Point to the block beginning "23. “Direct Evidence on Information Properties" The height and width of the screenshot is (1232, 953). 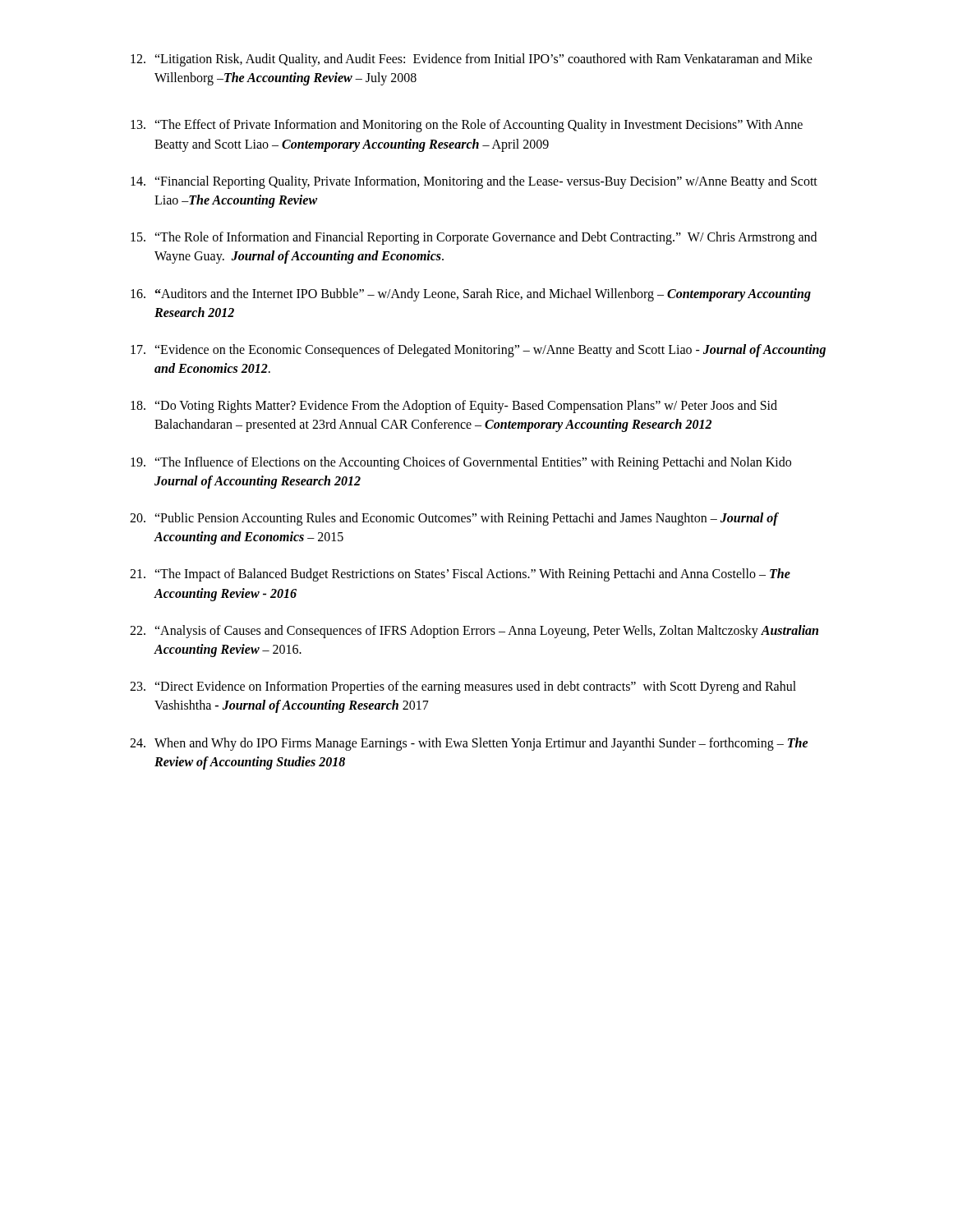(476, 696)
